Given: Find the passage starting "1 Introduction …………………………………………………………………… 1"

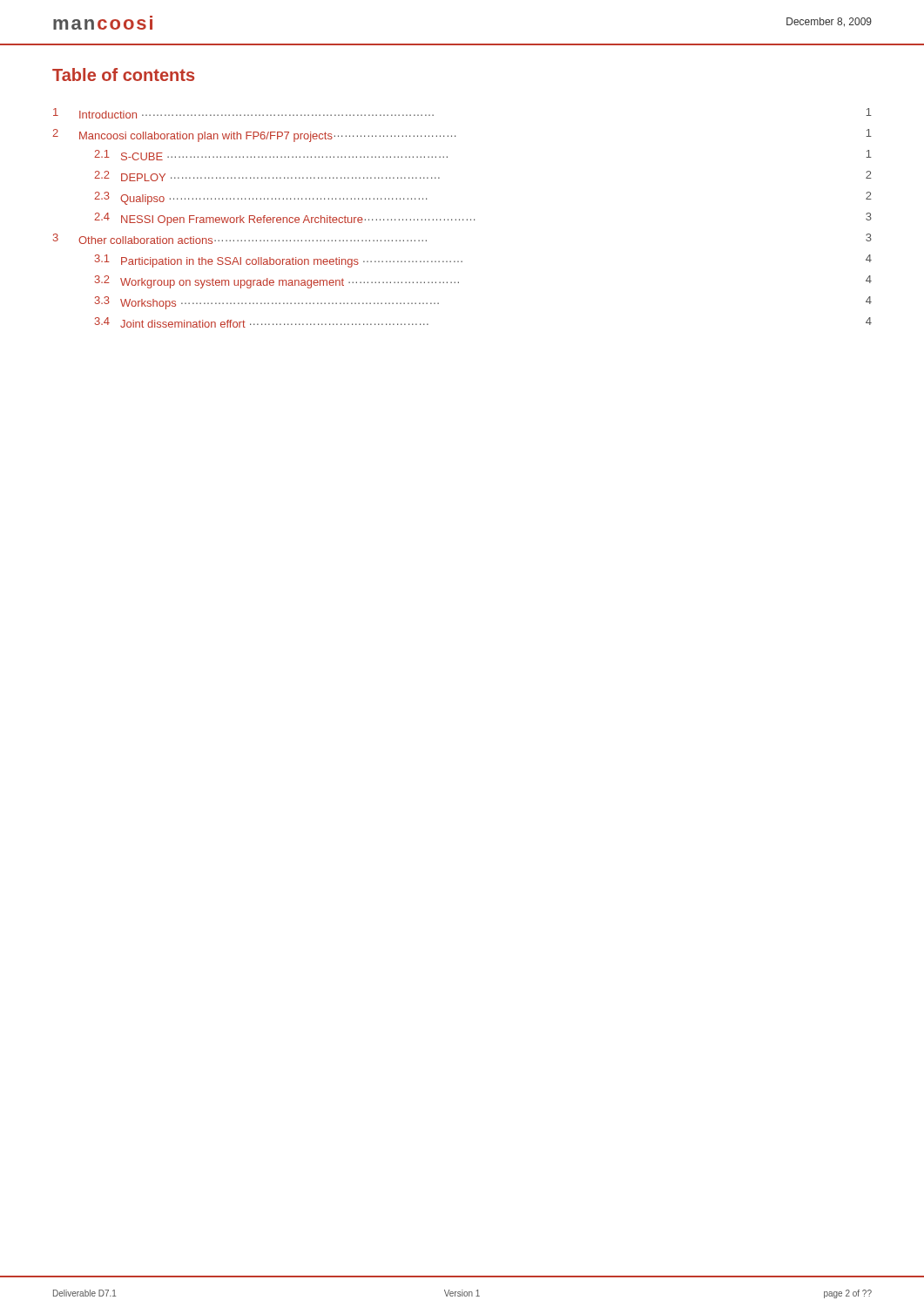Looking at the screenshot, I should click(112, 113).
